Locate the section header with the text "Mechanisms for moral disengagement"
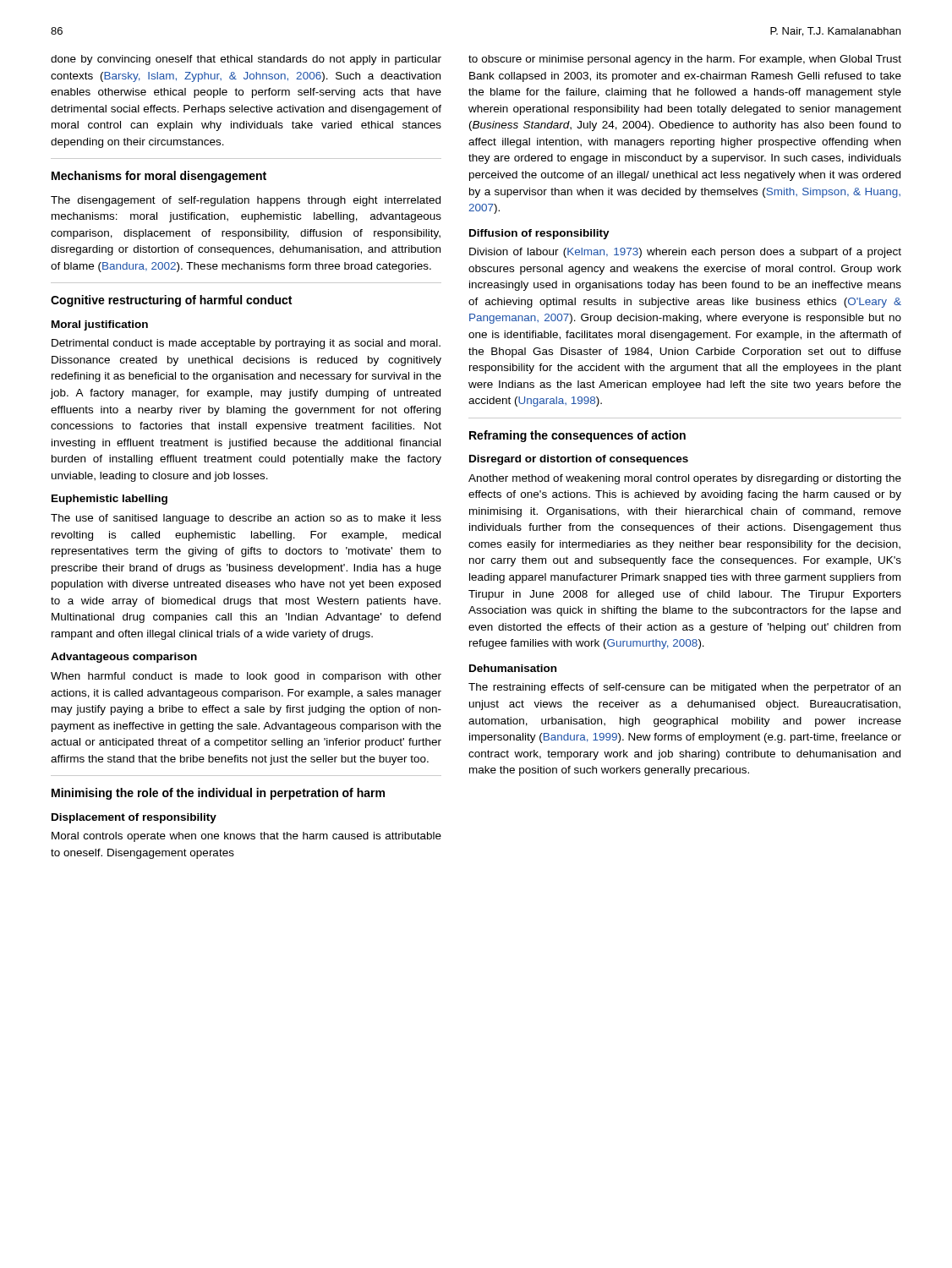Viewport: 952px width, 1268px height. tap(159, 176)
